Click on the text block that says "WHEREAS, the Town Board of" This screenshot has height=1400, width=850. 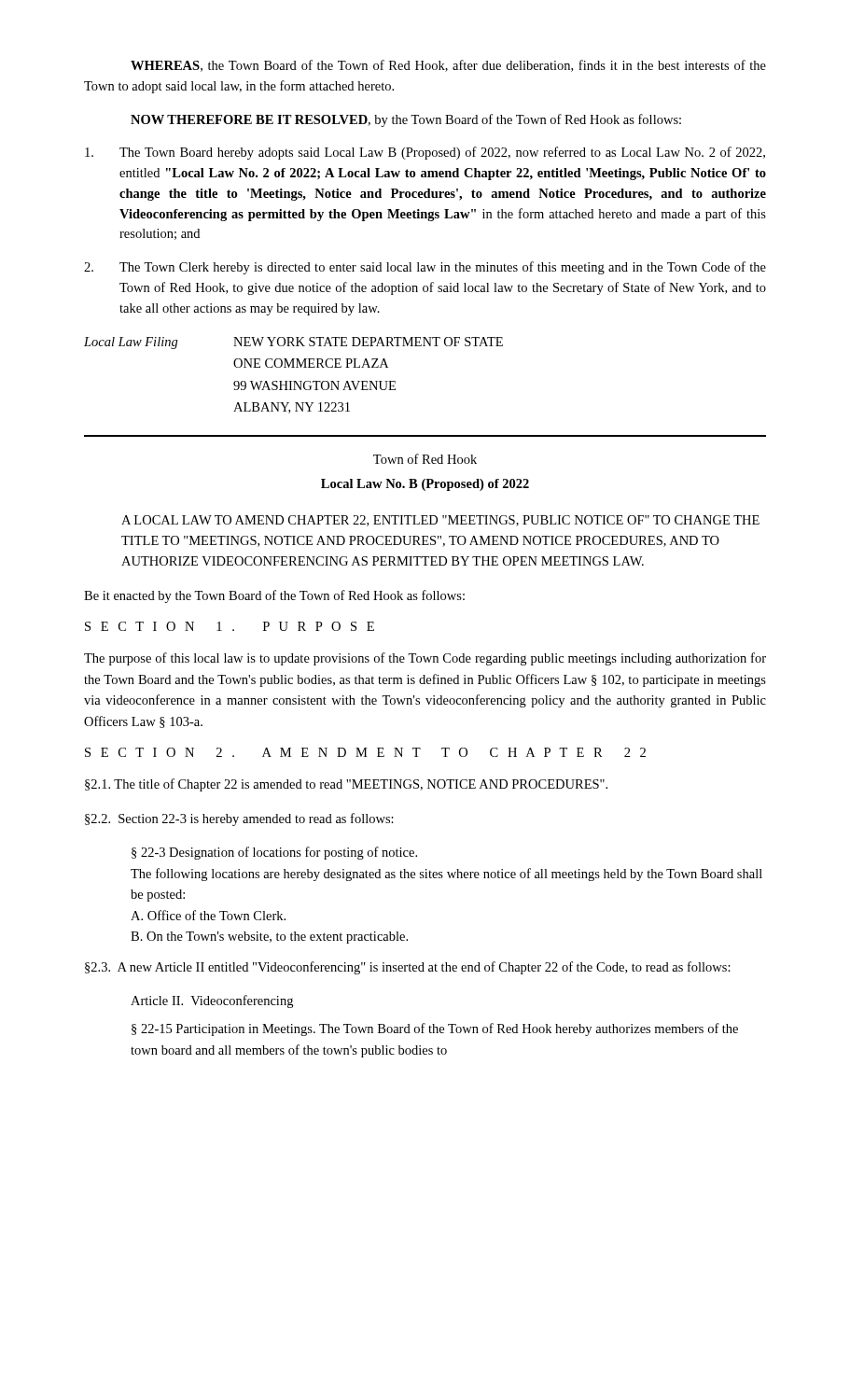[425, 75]
